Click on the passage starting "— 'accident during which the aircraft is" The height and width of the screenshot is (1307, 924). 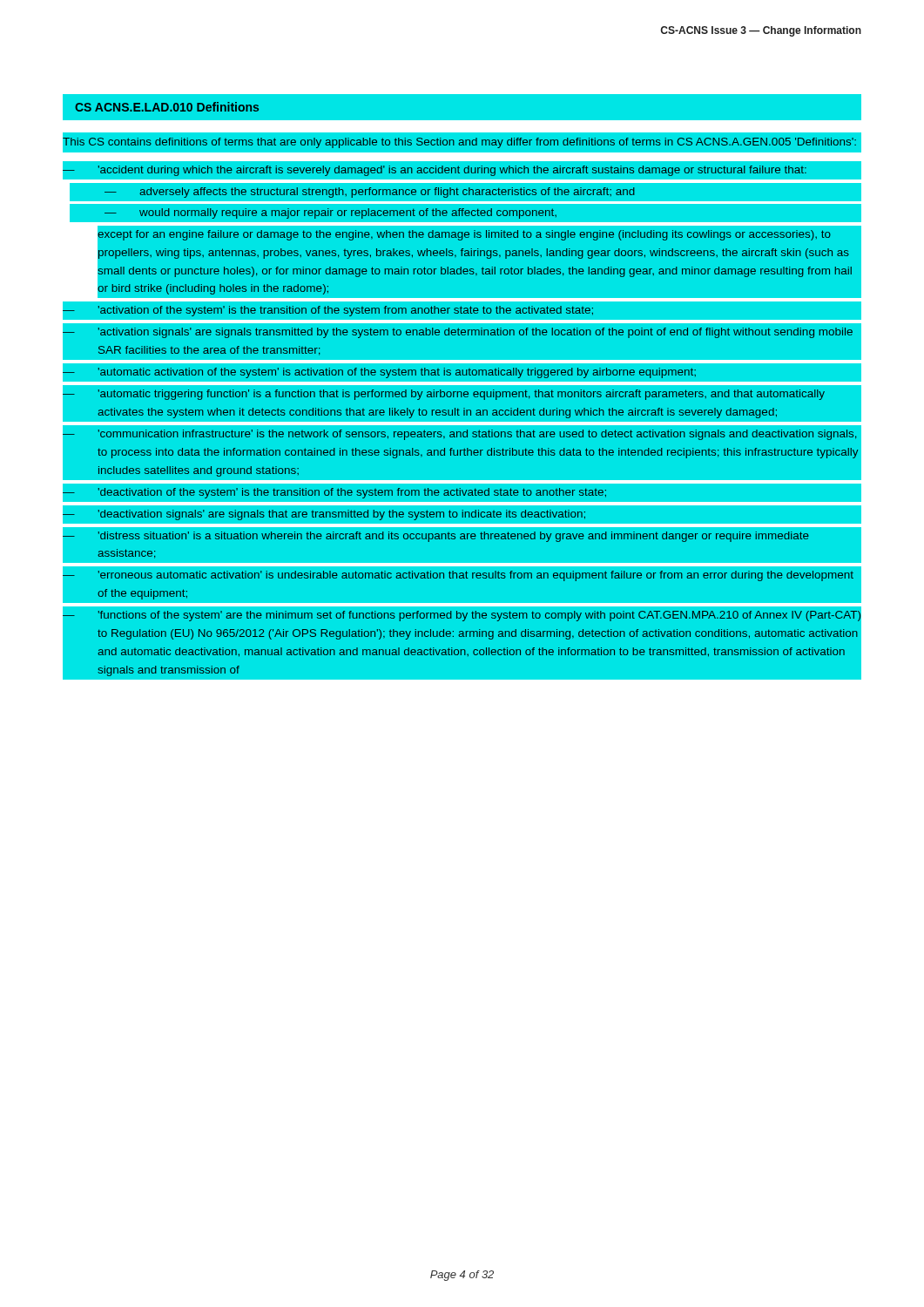(x=462, y=170)
